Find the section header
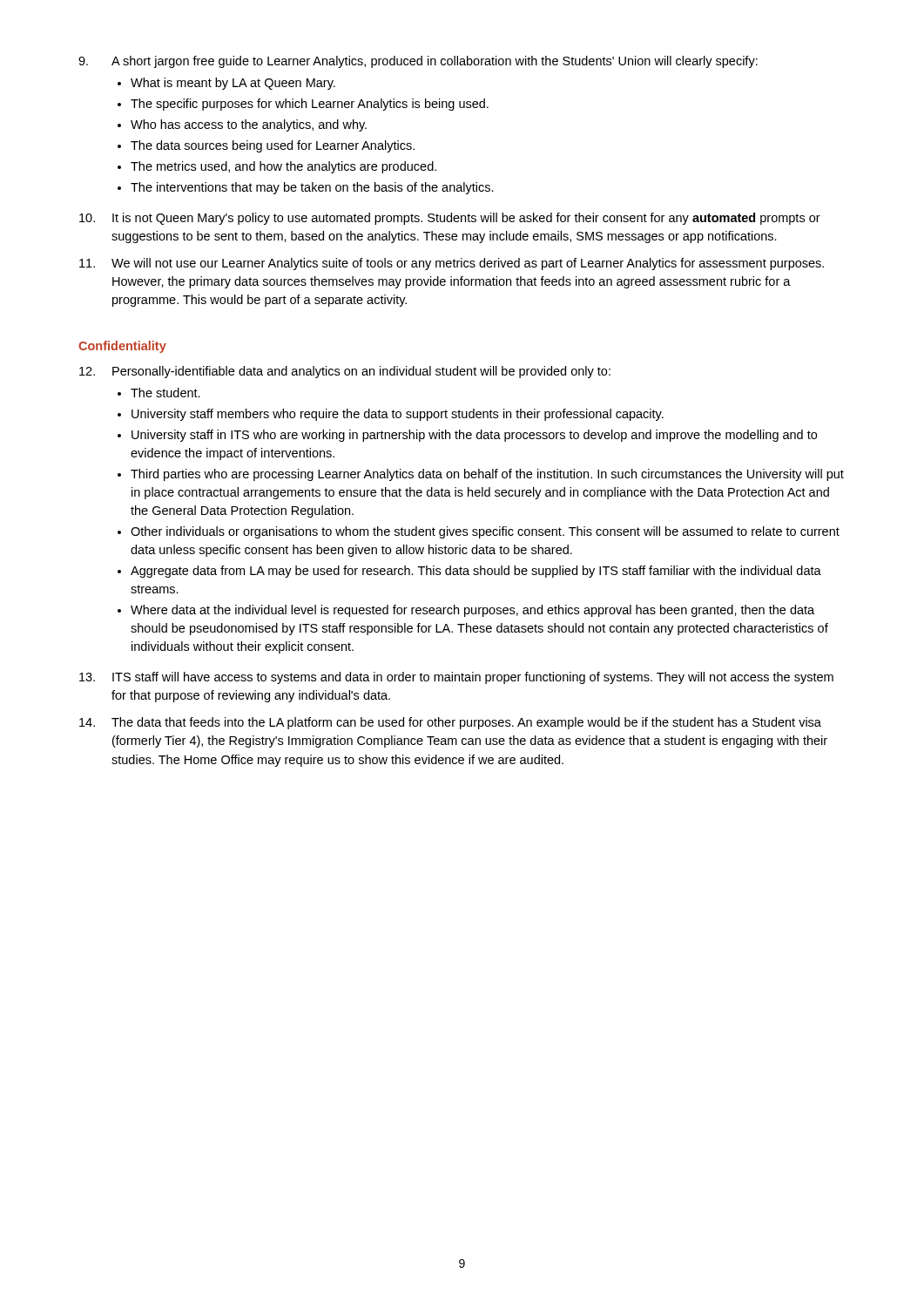The height and width of the screenshot is (1307, 924). click(x=122, y=346)
